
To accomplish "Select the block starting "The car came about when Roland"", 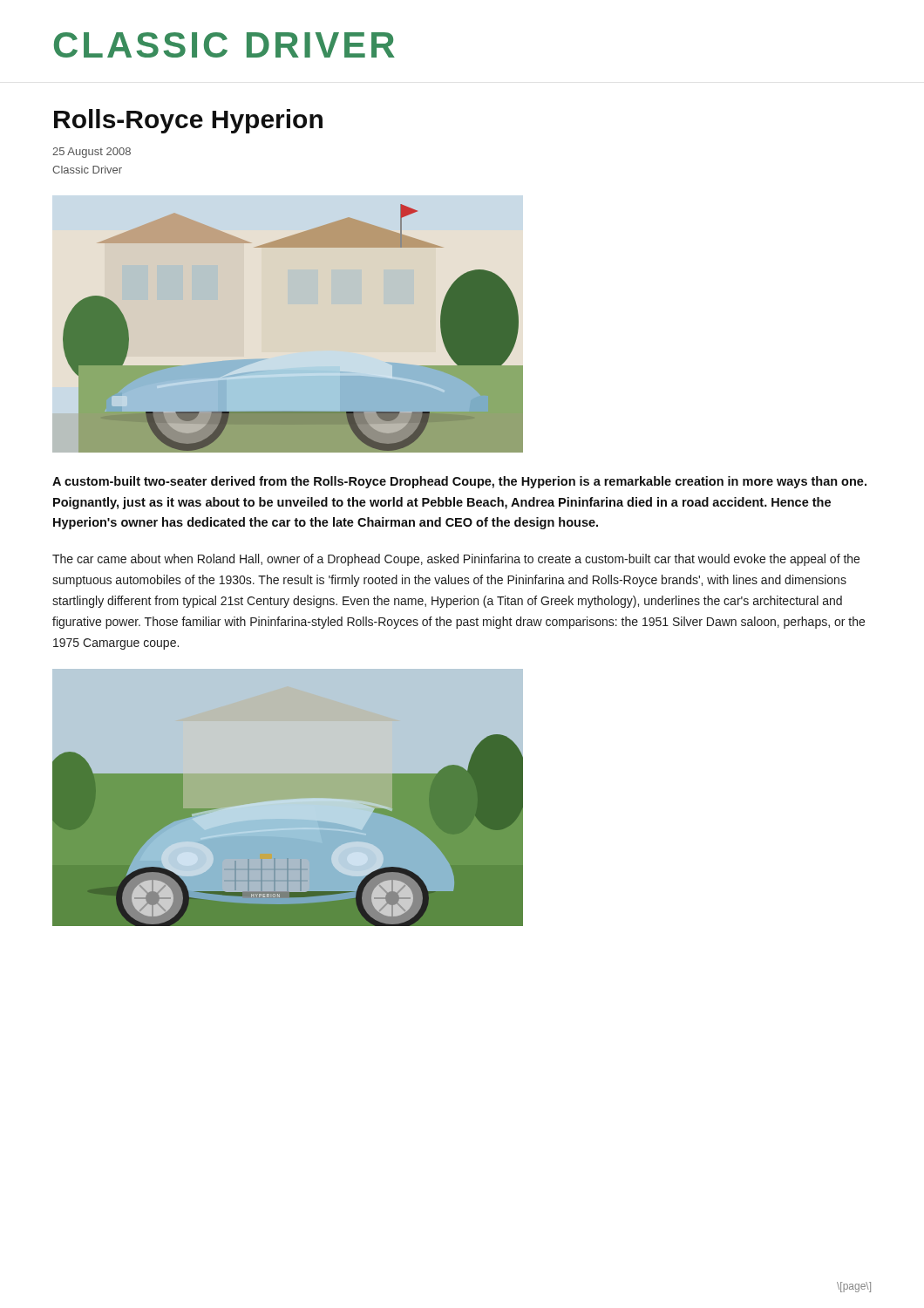I will (459, 601).
